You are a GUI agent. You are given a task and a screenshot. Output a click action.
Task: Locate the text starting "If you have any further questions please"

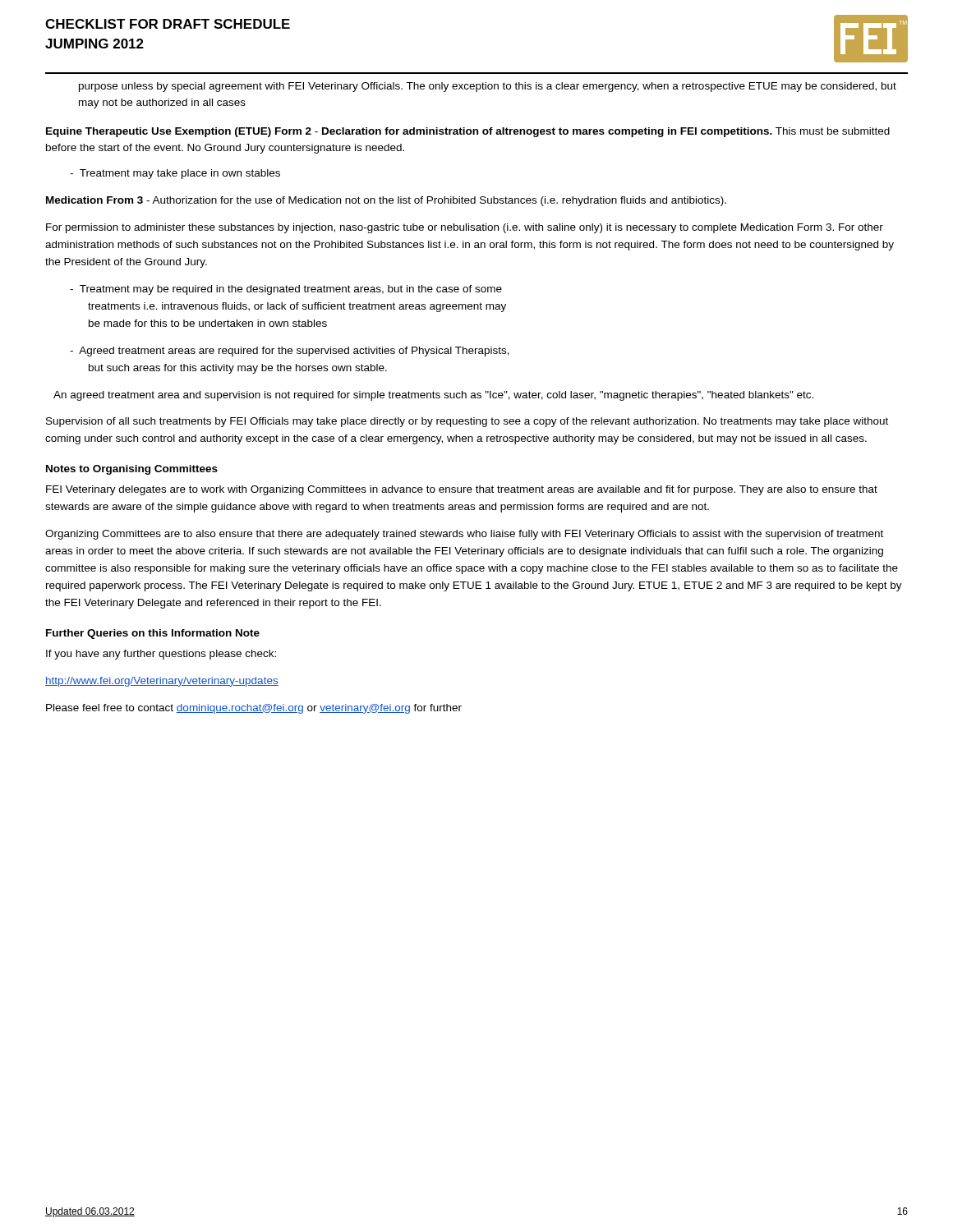[161, 653]
